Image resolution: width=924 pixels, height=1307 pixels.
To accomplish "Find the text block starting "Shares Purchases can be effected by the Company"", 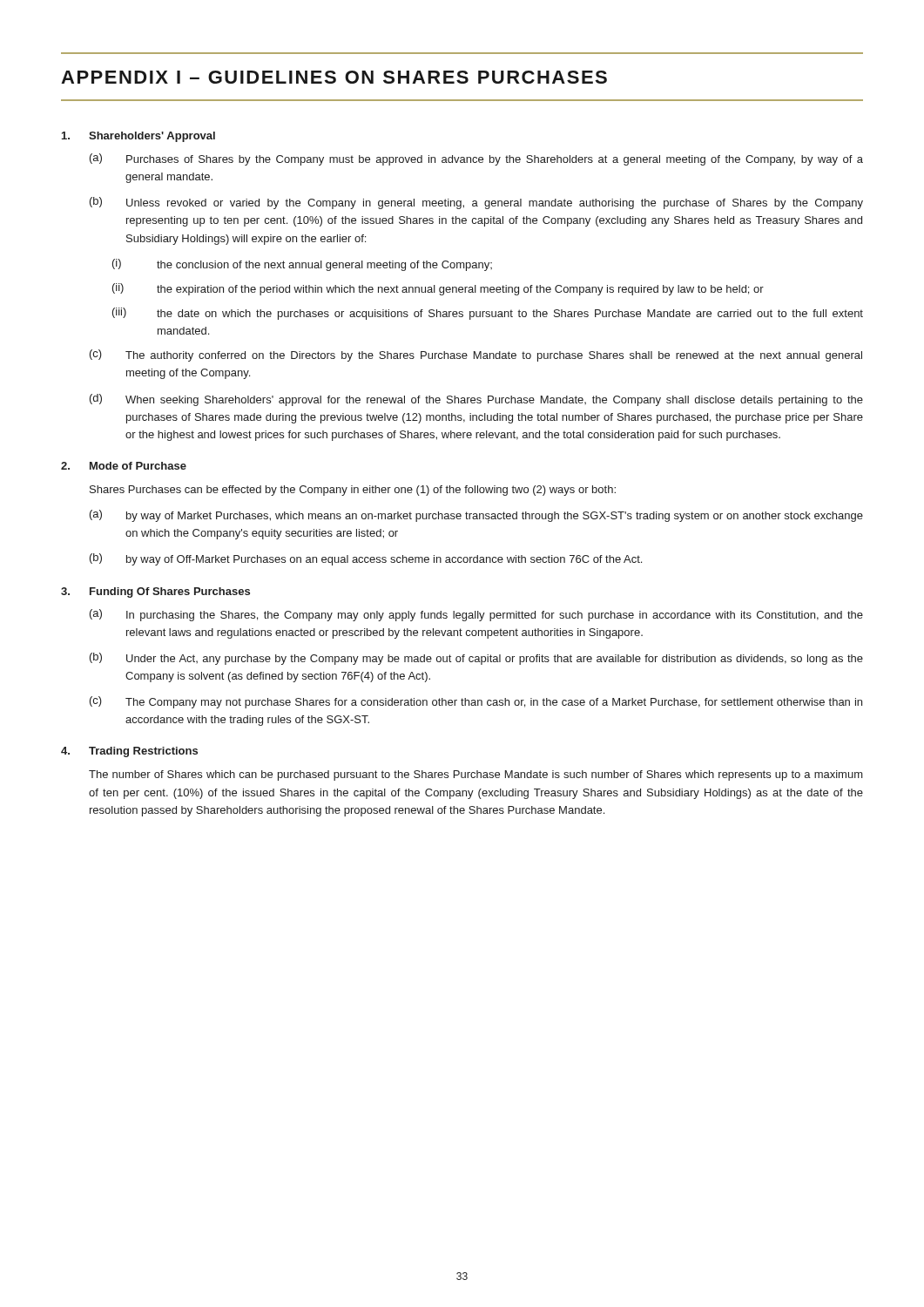I will [353, 489].
